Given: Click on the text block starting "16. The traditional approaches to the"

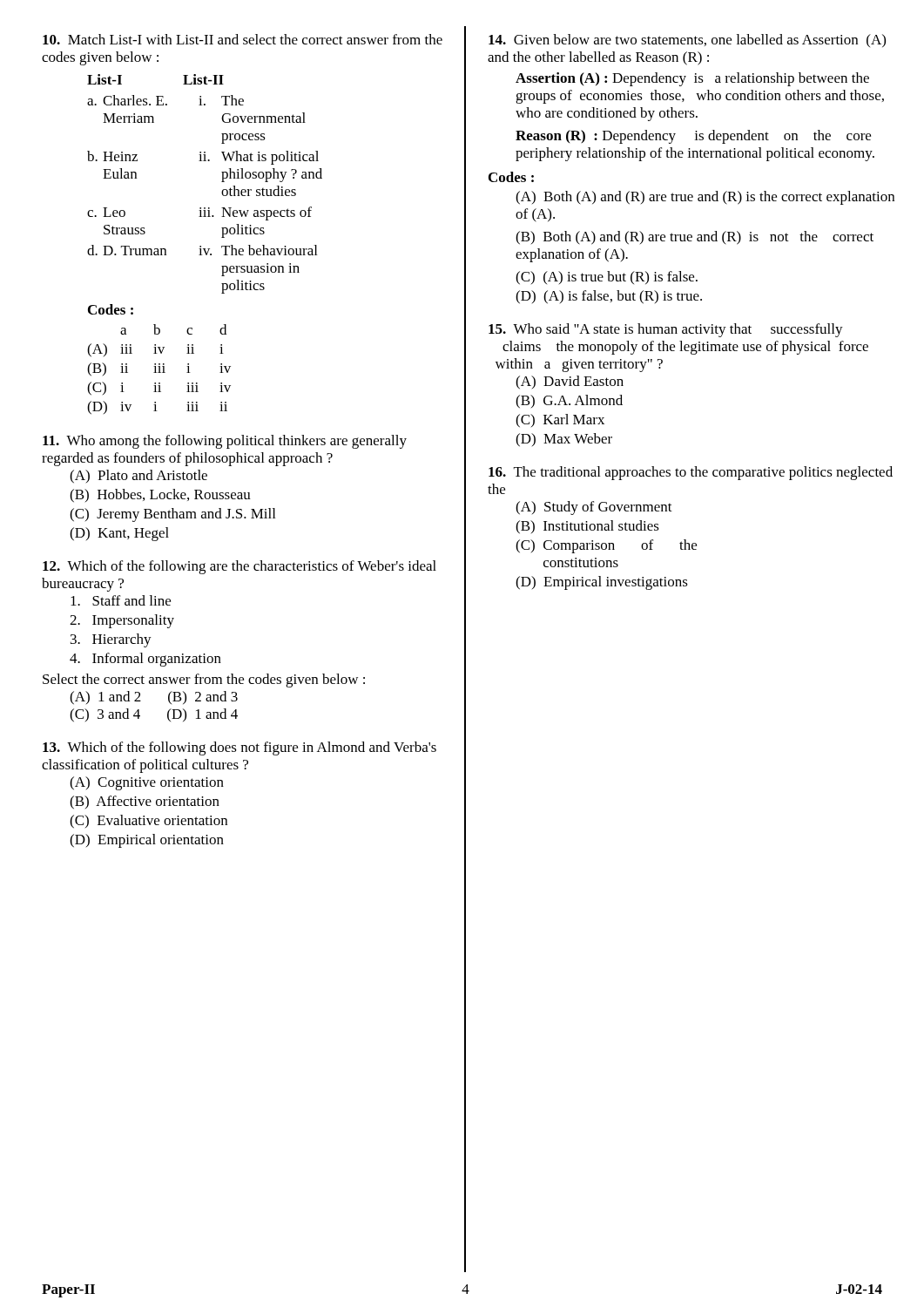Looking at the screenshot, I should [691, 473].
